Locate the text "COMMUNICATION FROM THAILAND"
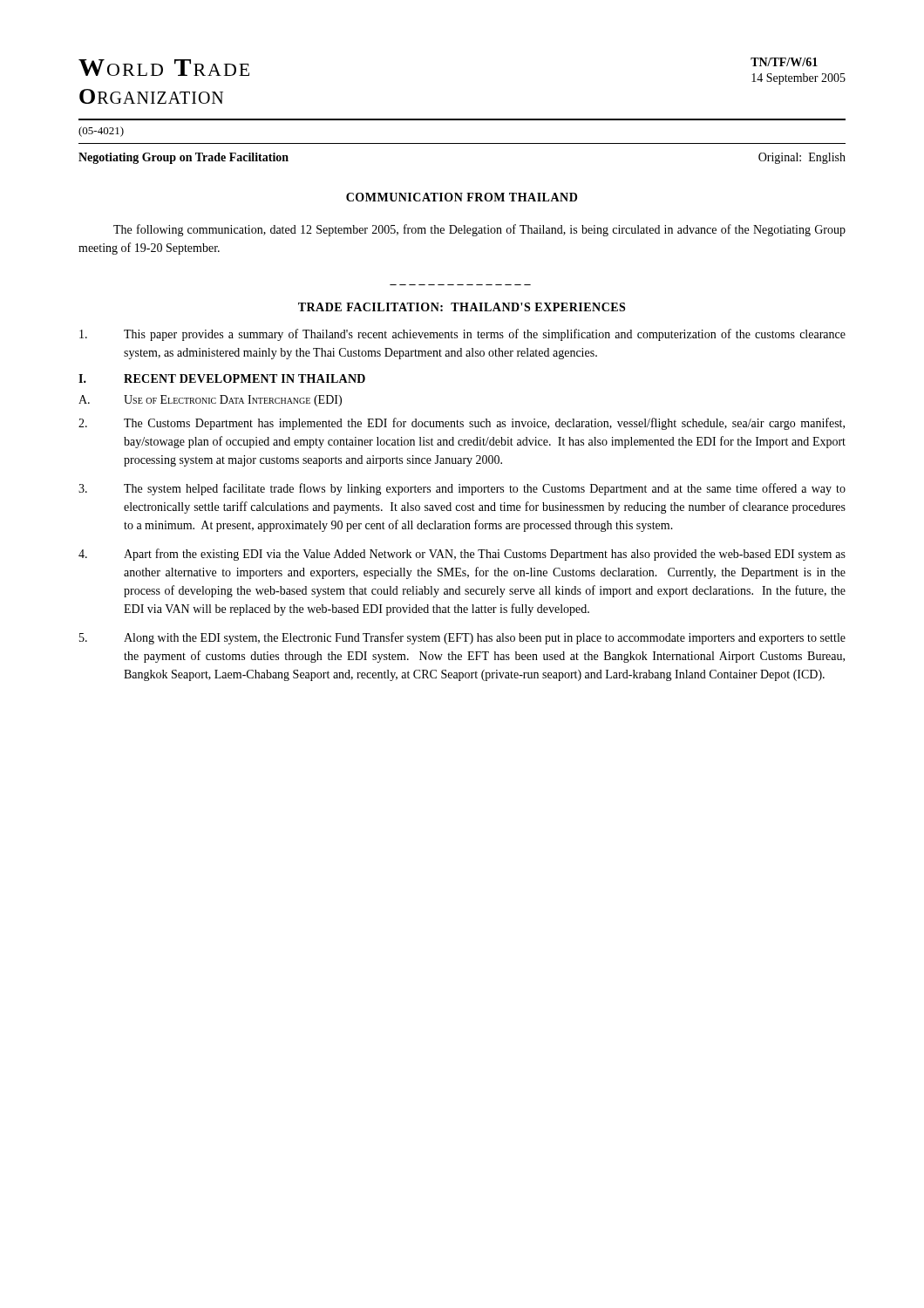The height and width of the screenshot is (1308, 924). point(462,198)
